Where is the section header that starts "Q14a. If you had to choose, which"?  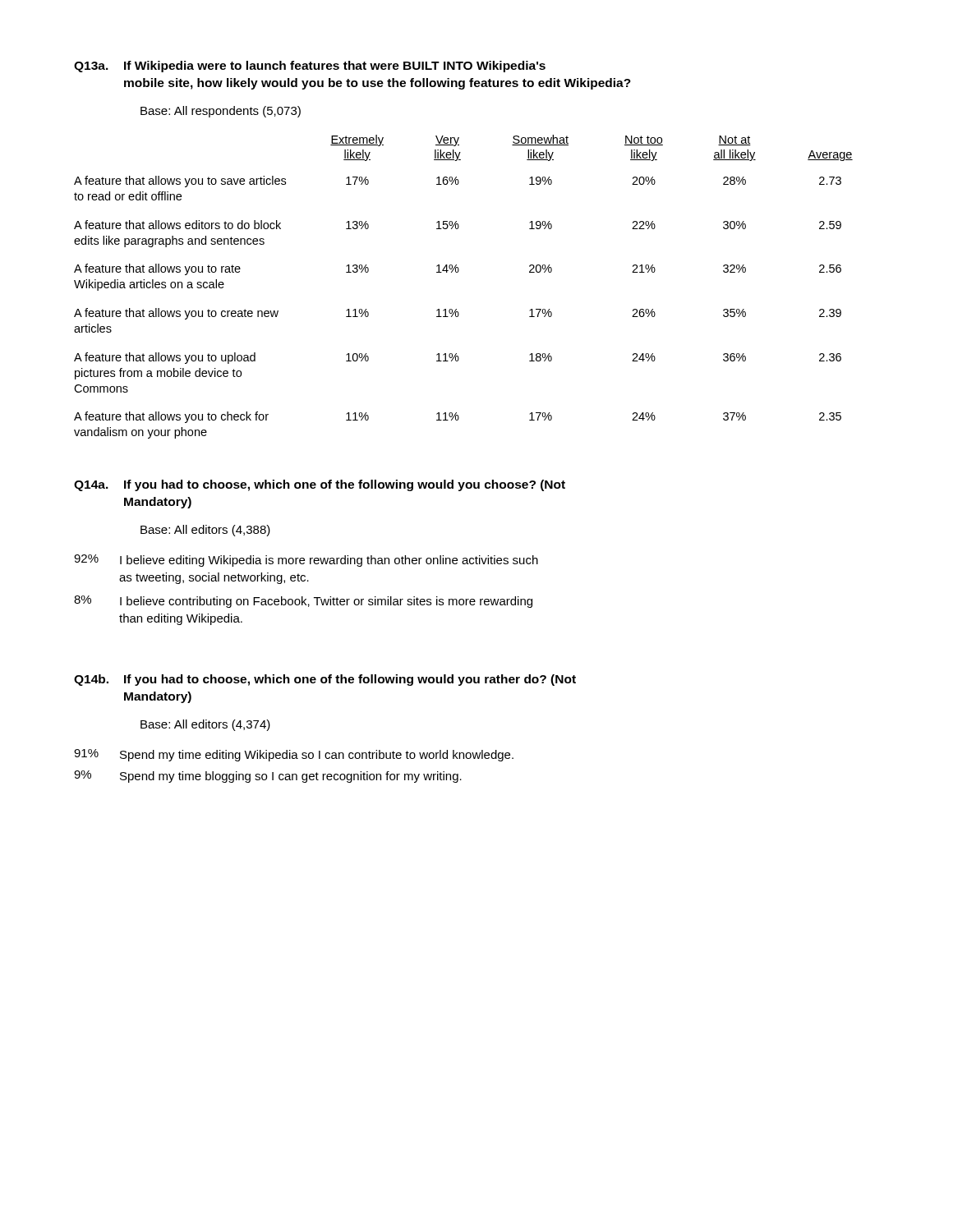pos(476,494)
